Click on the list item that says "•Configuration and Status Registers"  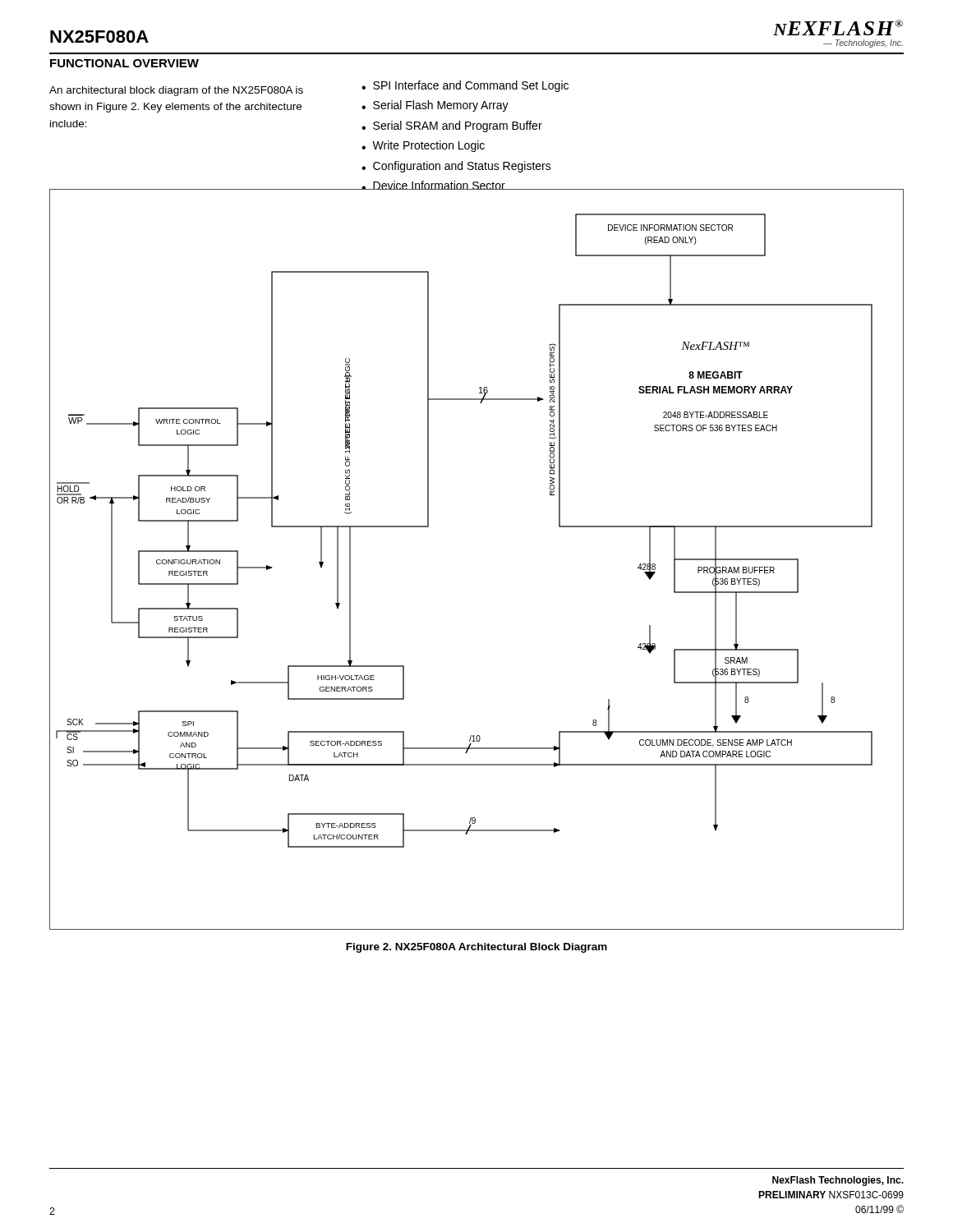coord(456,168)
